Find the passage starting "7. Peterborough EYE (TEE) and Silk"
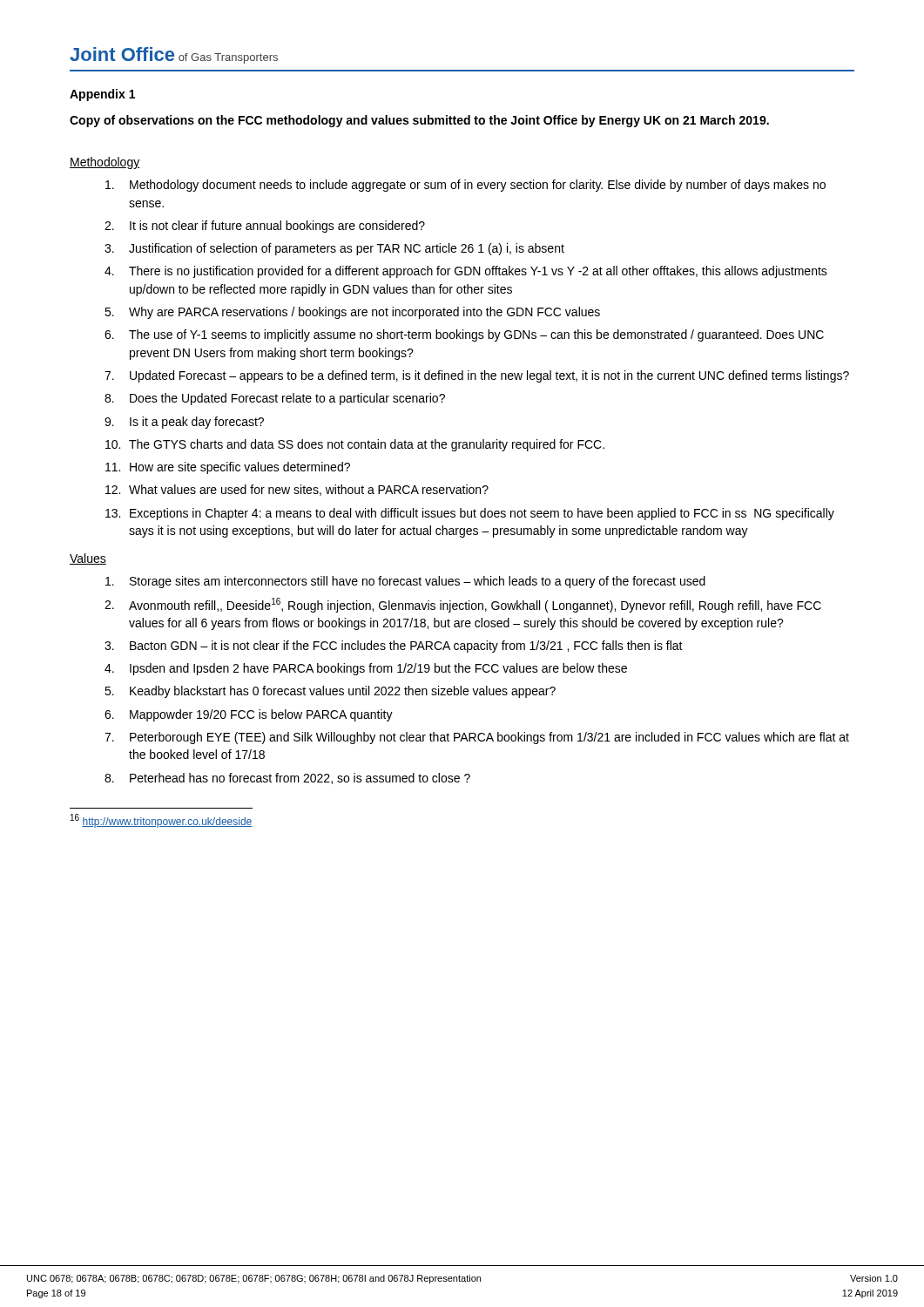 pyautogui.click(x=479, y=746)
